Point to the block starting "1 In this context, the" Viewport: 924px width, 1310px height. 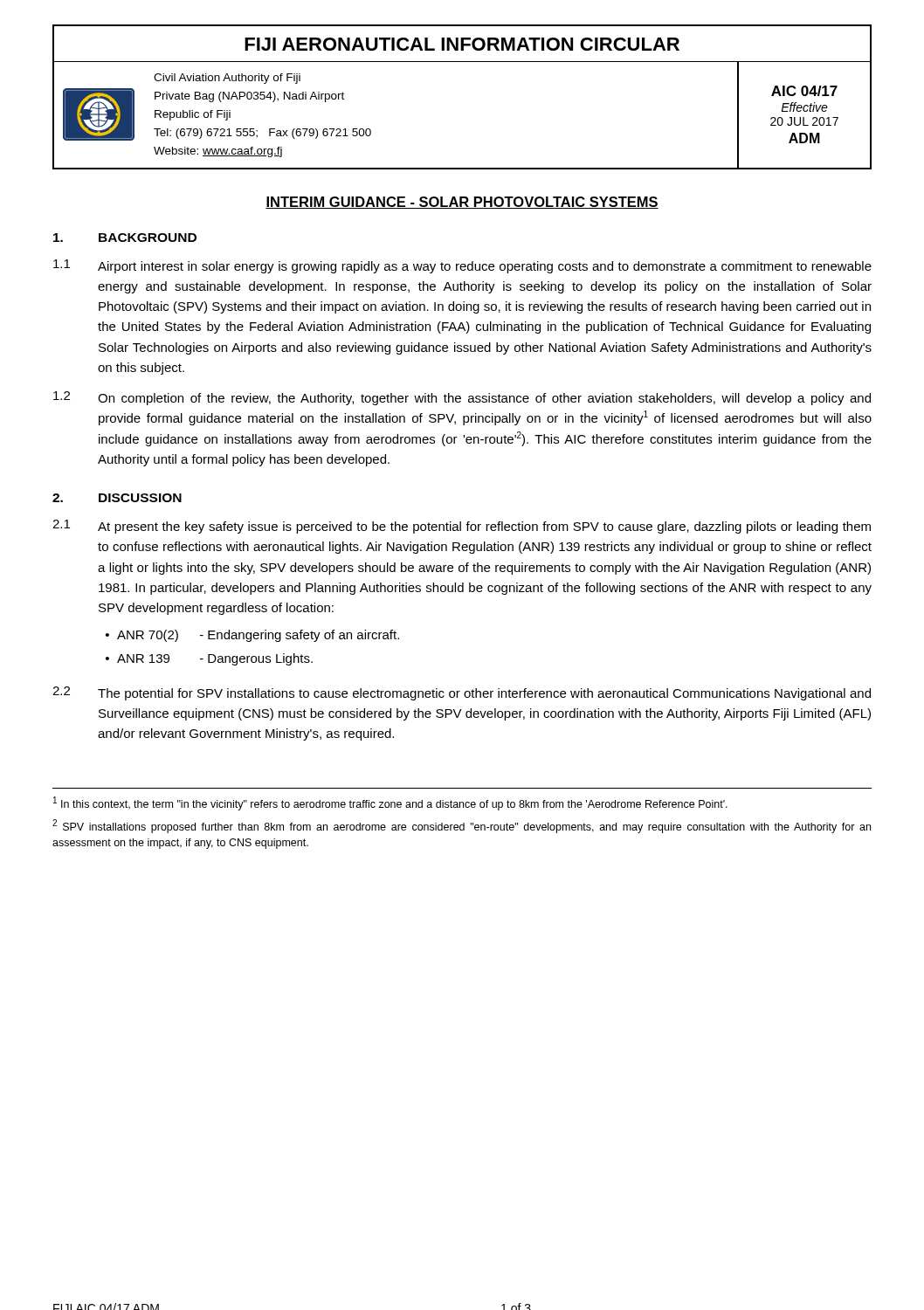click(x=462, y=823)
